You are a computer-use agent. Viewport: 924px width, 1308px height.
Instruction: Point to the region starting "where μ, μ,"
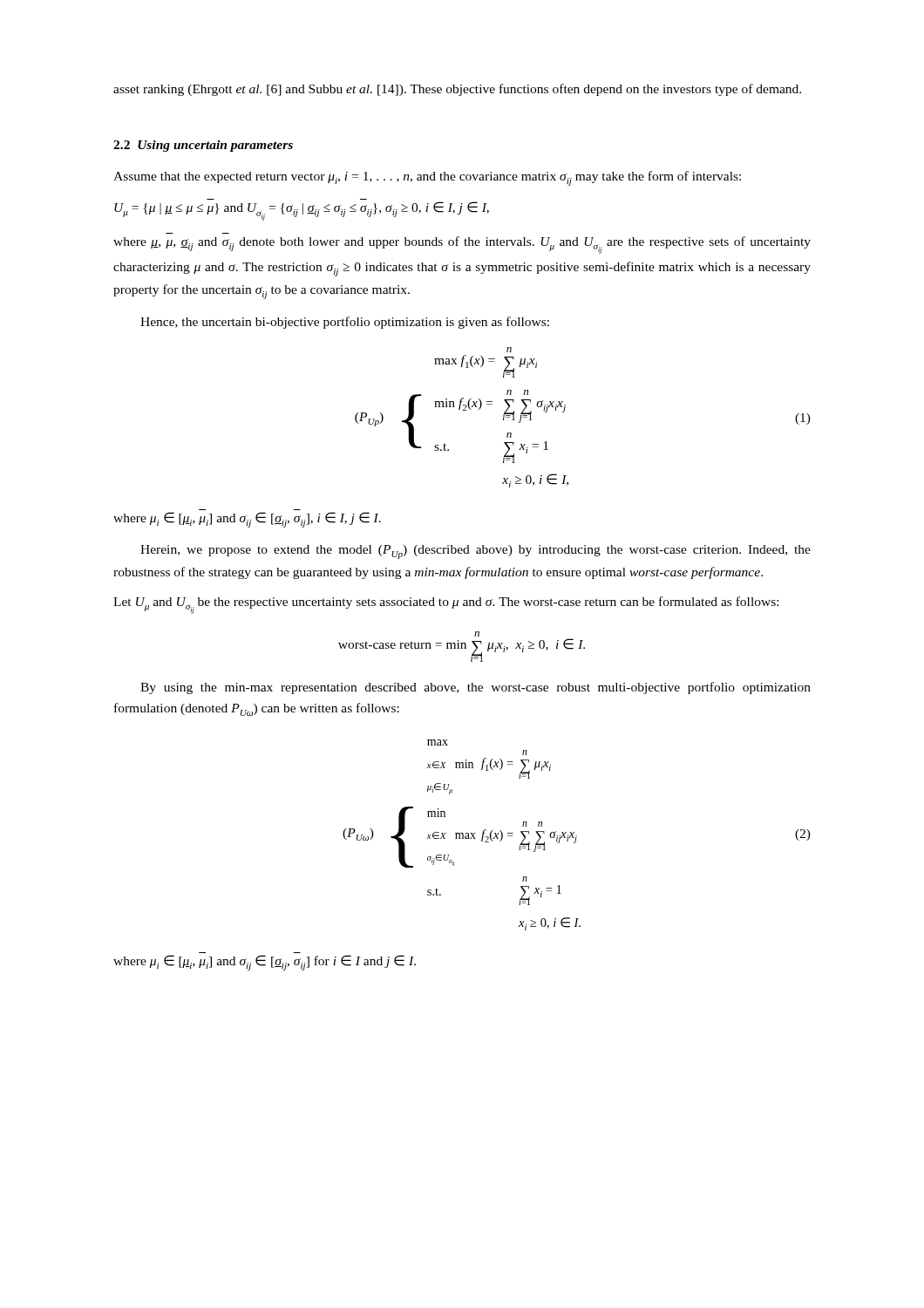[462, 267]
